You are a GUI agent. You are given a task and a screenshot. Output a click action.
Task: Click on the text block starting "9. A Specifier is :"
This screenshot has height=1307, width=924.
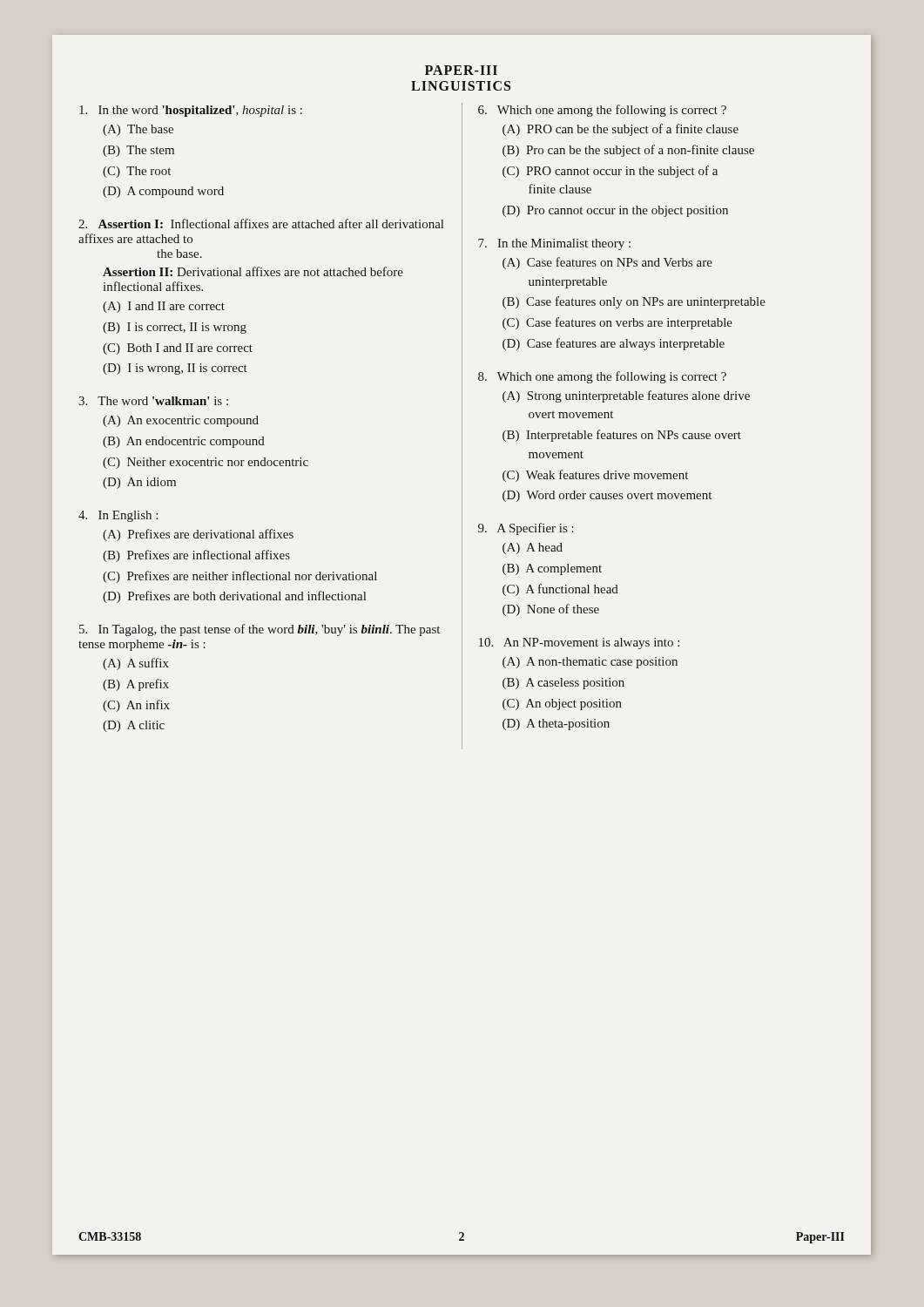click(526, 529)
